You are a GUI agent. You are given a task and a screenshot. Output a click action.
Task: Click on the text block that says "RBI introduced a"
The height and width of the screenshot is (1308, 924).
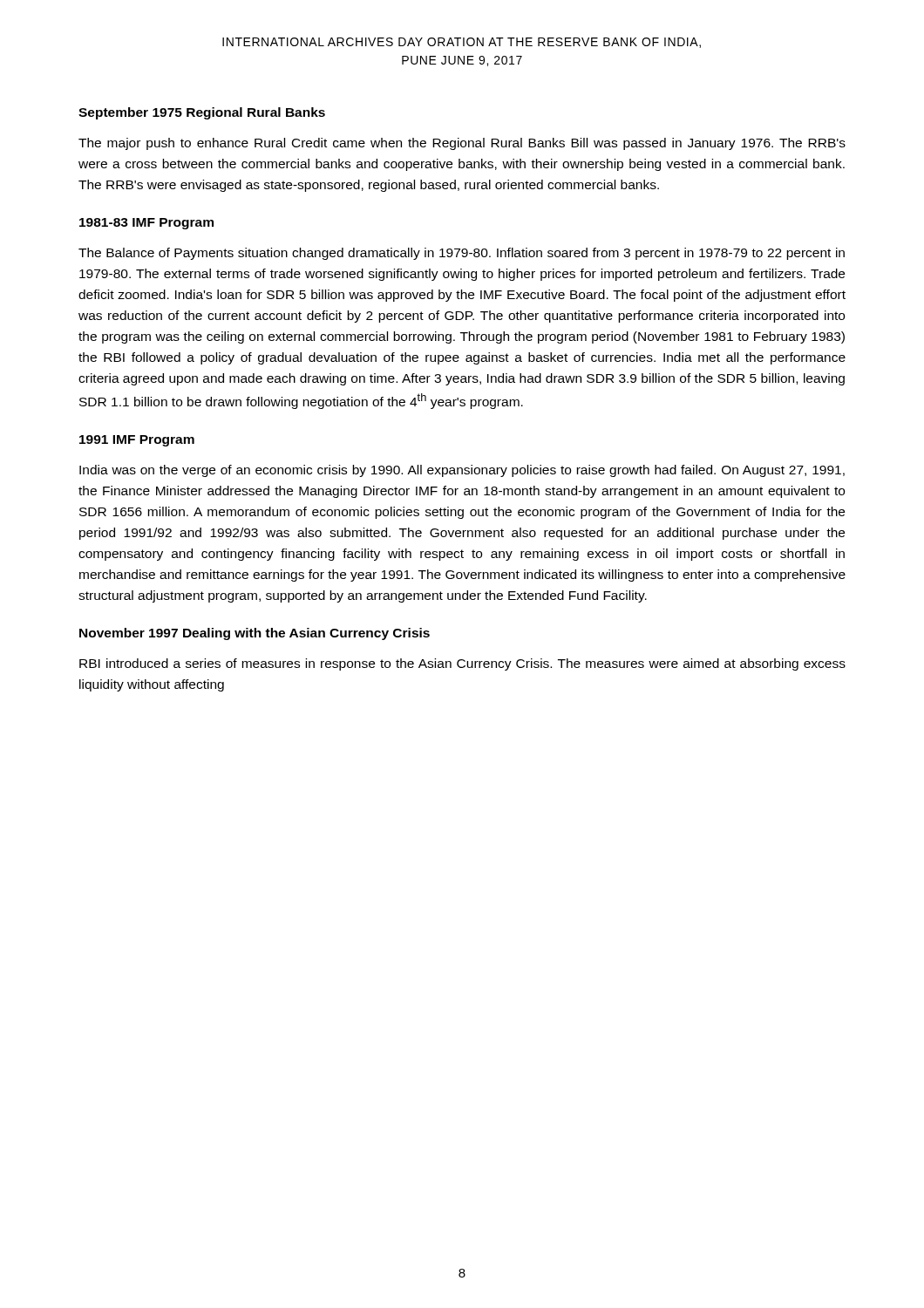click(x=462, y=674)
